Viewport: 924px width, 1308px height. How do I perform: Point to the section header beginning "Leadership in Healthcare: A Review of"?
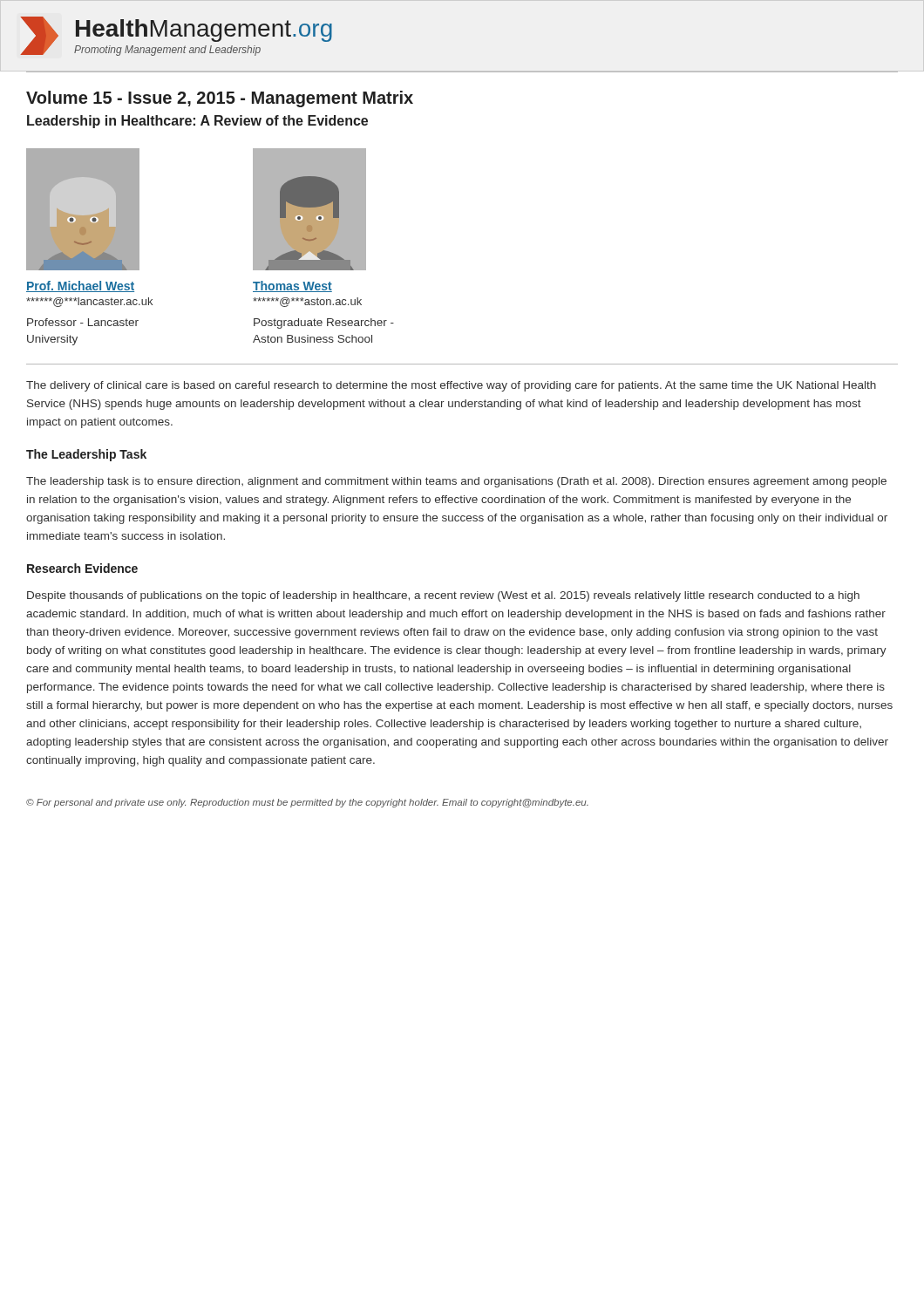pyautogui.click(x=197, y=122)
